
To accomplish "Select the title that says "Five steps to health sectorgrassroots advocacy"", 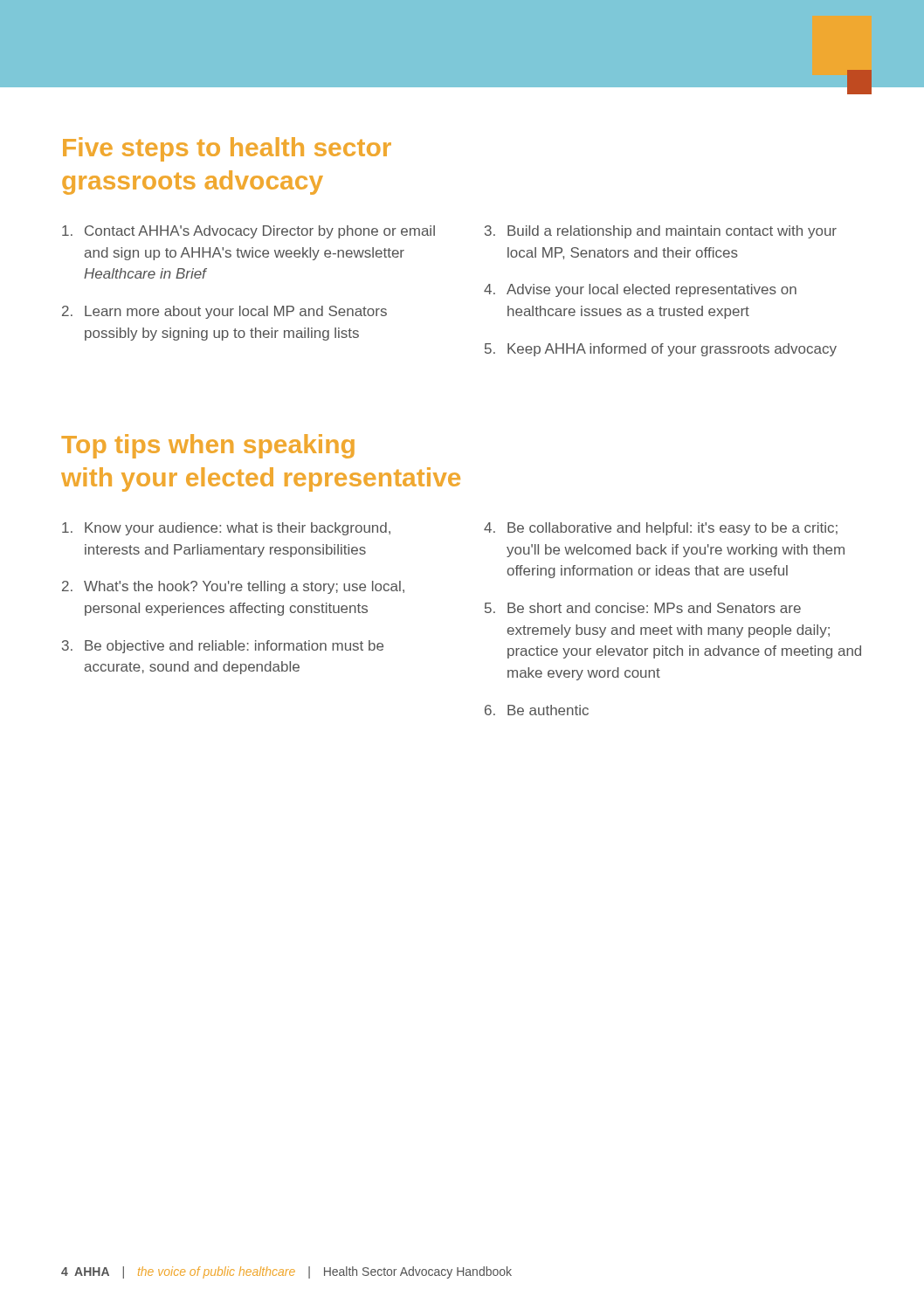I will tap(226, 163).
